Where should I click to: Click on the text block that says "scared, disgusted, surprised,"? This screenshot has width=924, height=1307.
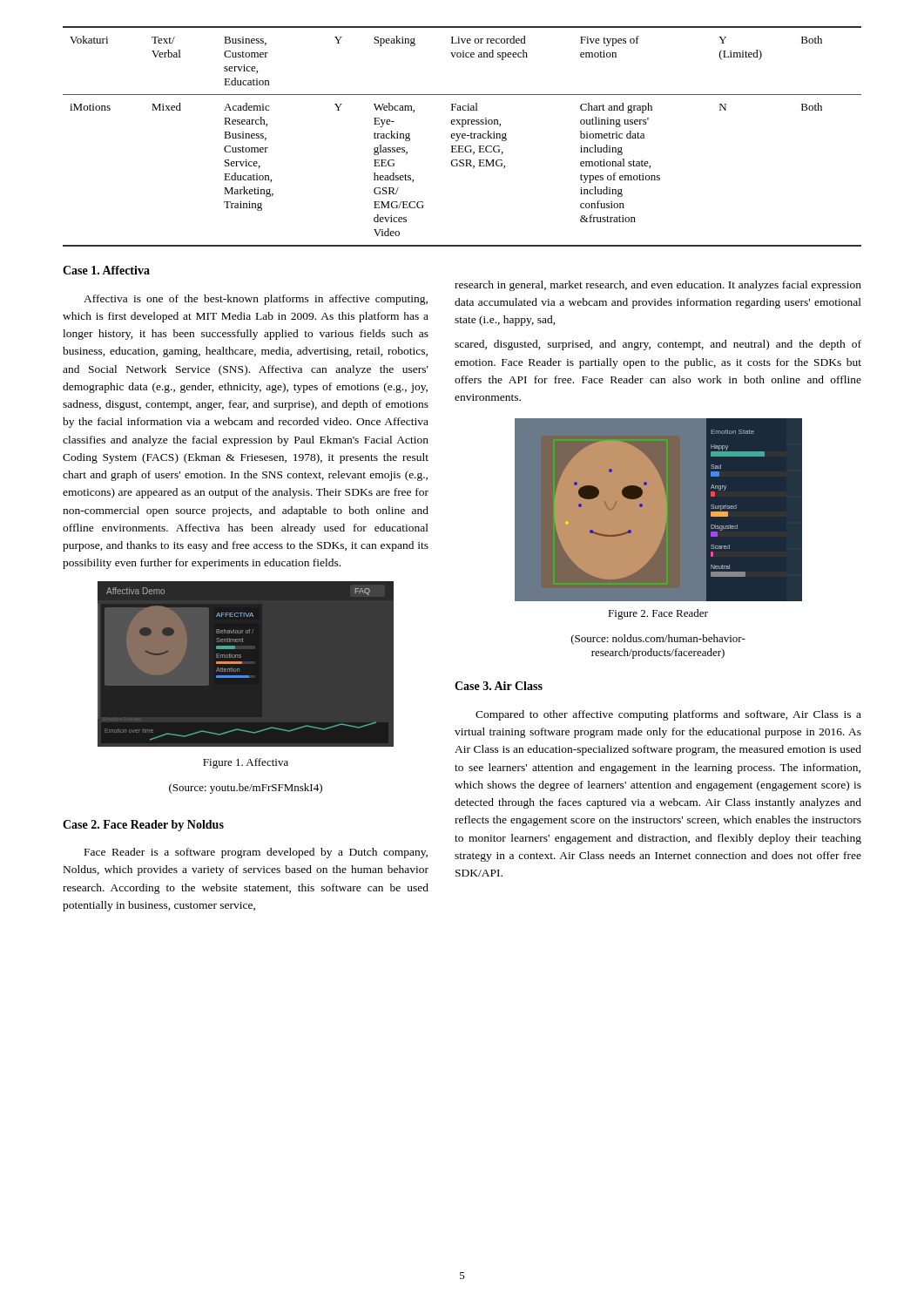click(x=658, y=371)
